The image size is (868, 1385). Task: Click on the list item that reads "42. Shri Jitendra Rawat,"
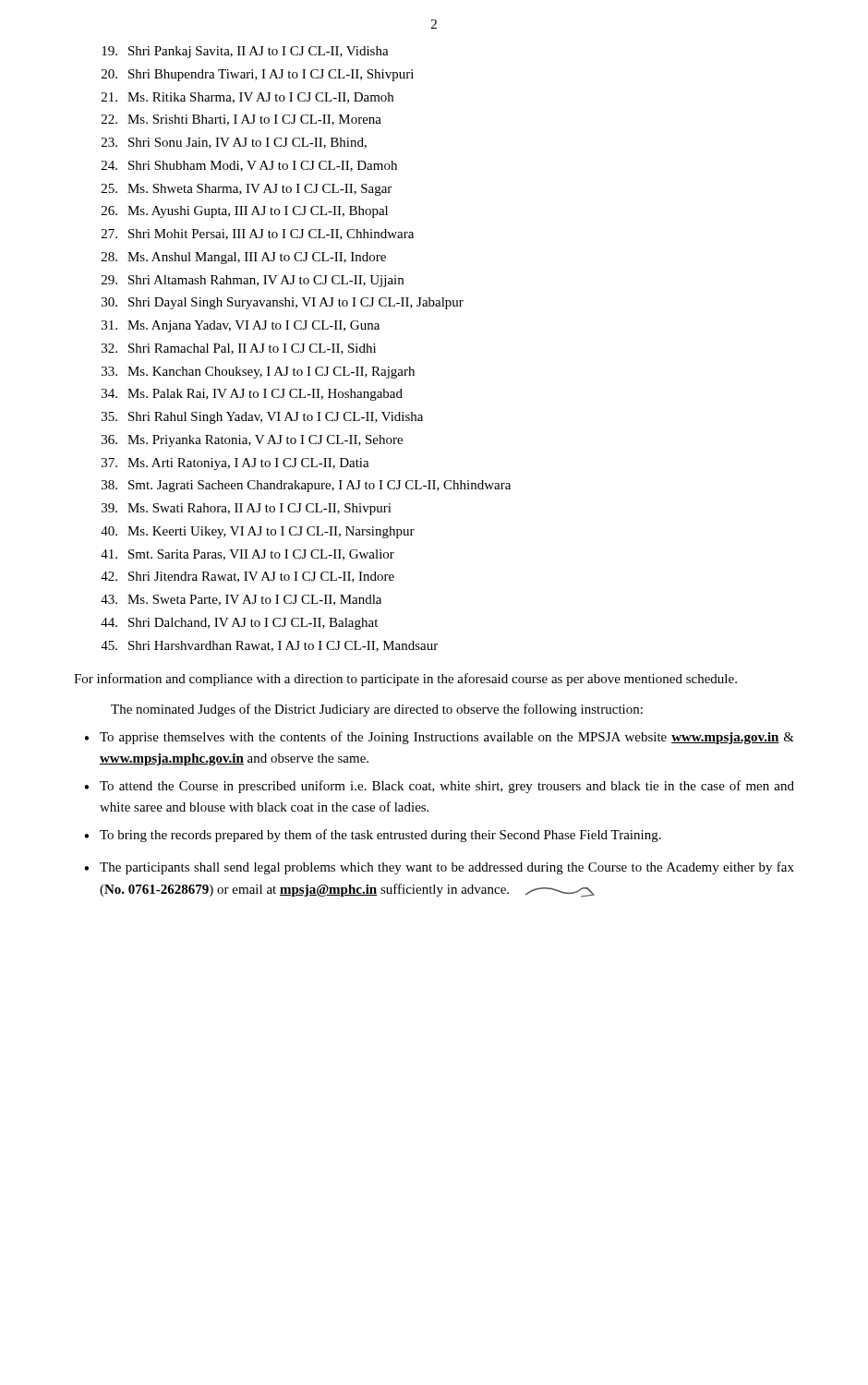coord(247,577)
